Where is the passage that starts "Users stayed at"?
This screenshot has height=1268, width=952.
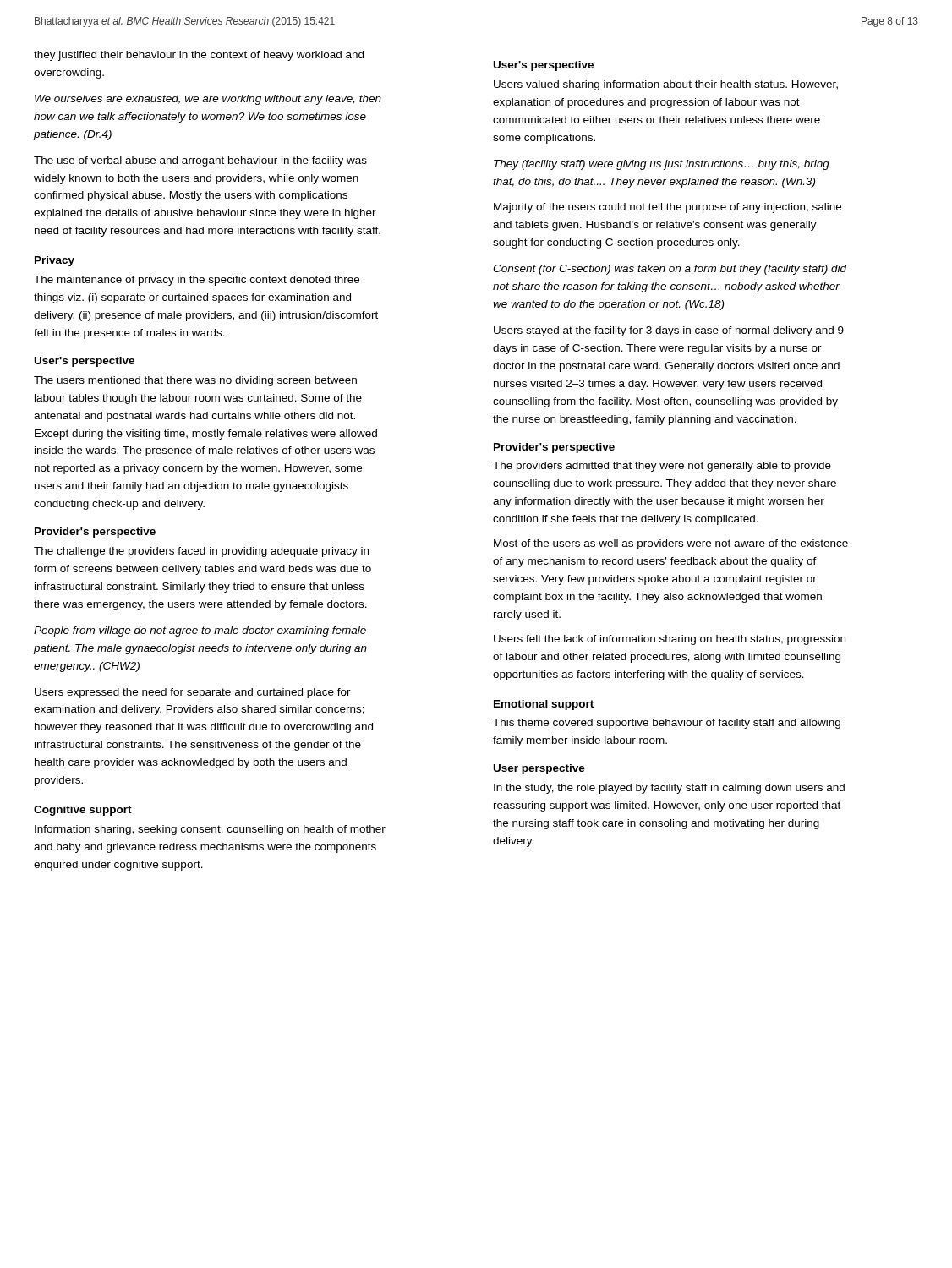pyautogui.click(x=672, y=375)
